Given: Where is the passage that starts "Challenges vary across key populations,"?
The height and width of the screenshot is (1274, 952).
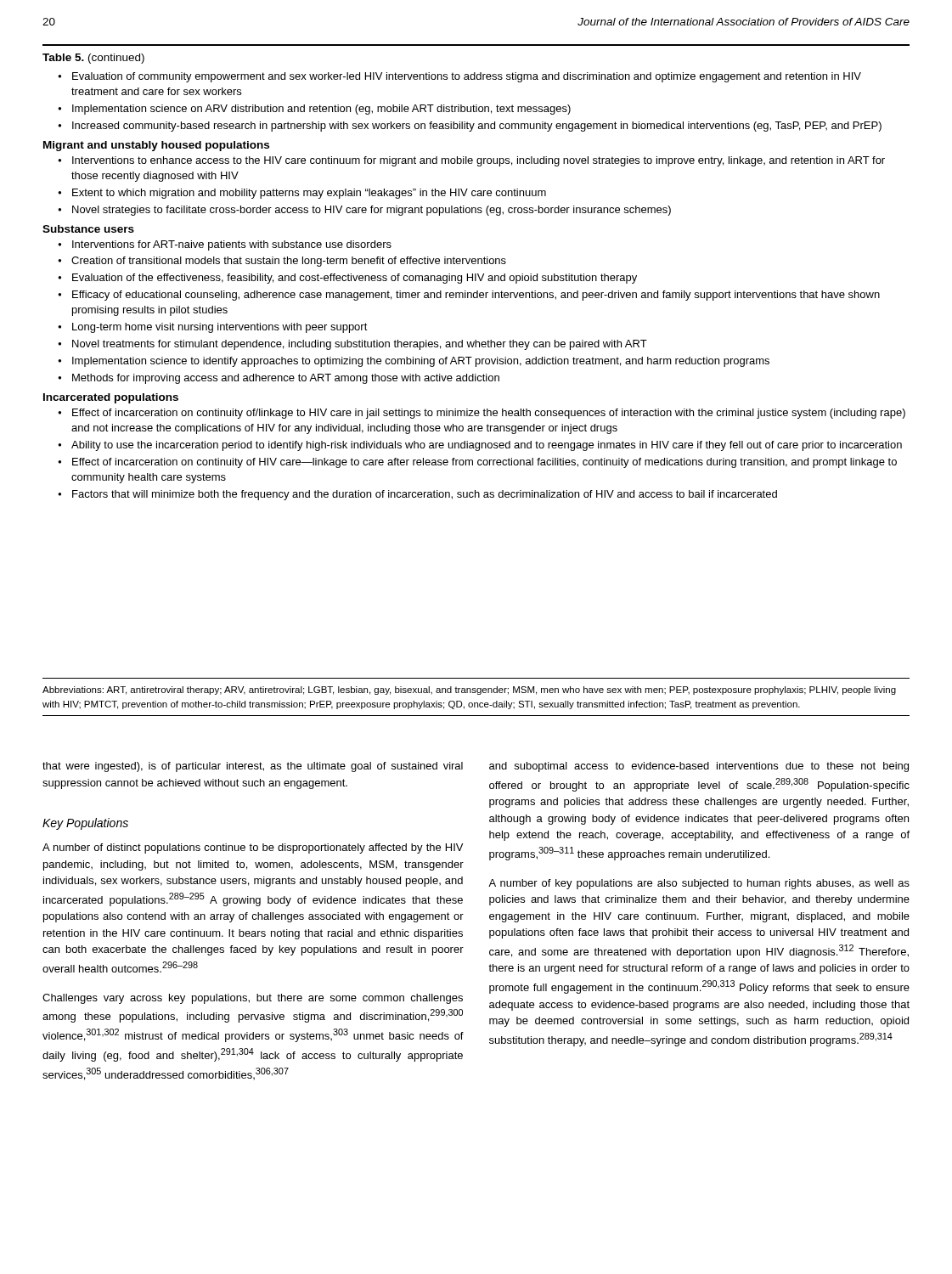Looking at the screenshot, I should tap(253, 1036).
